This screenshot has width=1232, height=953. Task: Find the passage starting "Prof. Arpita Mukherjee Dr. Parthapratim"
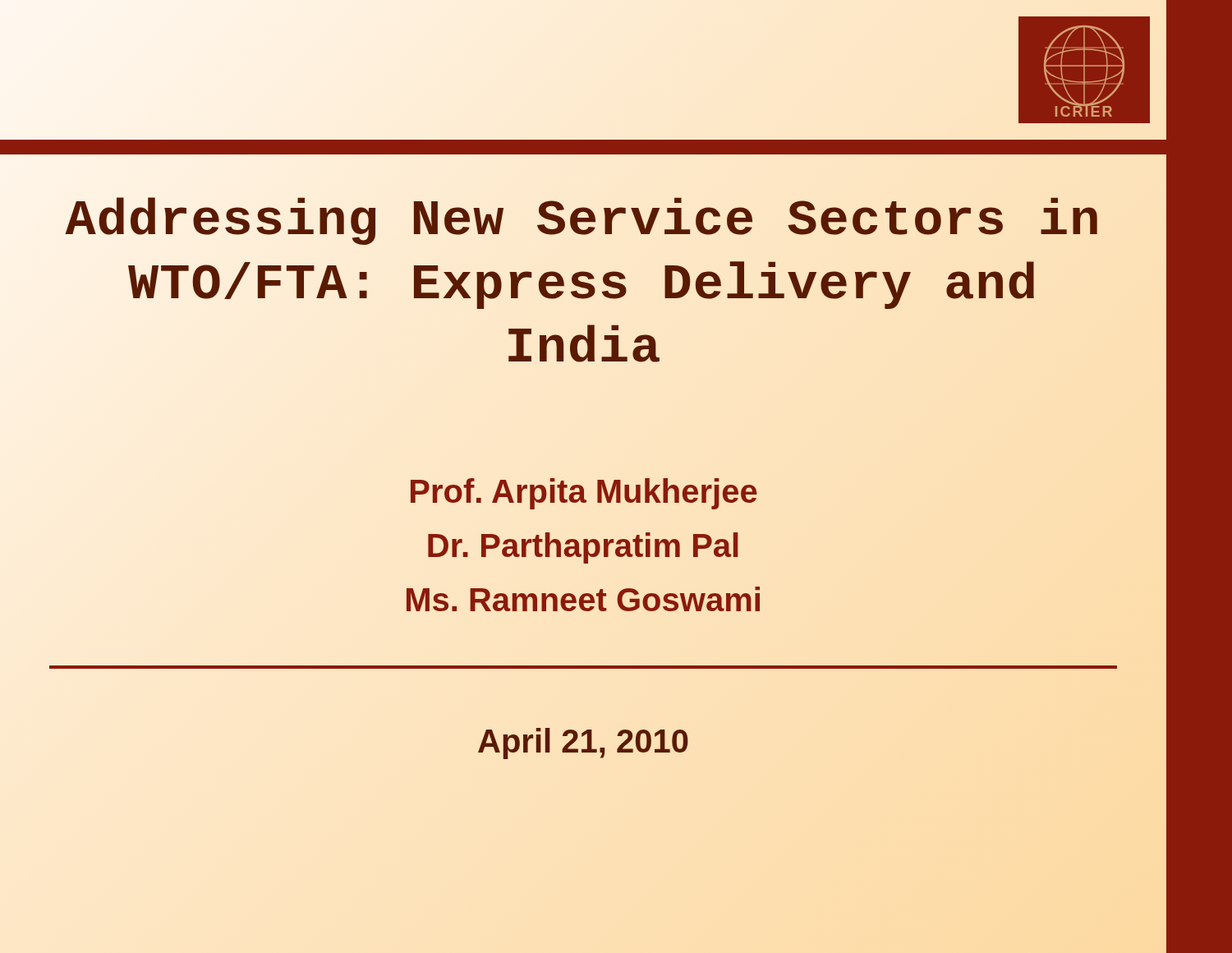pos(583,545)
